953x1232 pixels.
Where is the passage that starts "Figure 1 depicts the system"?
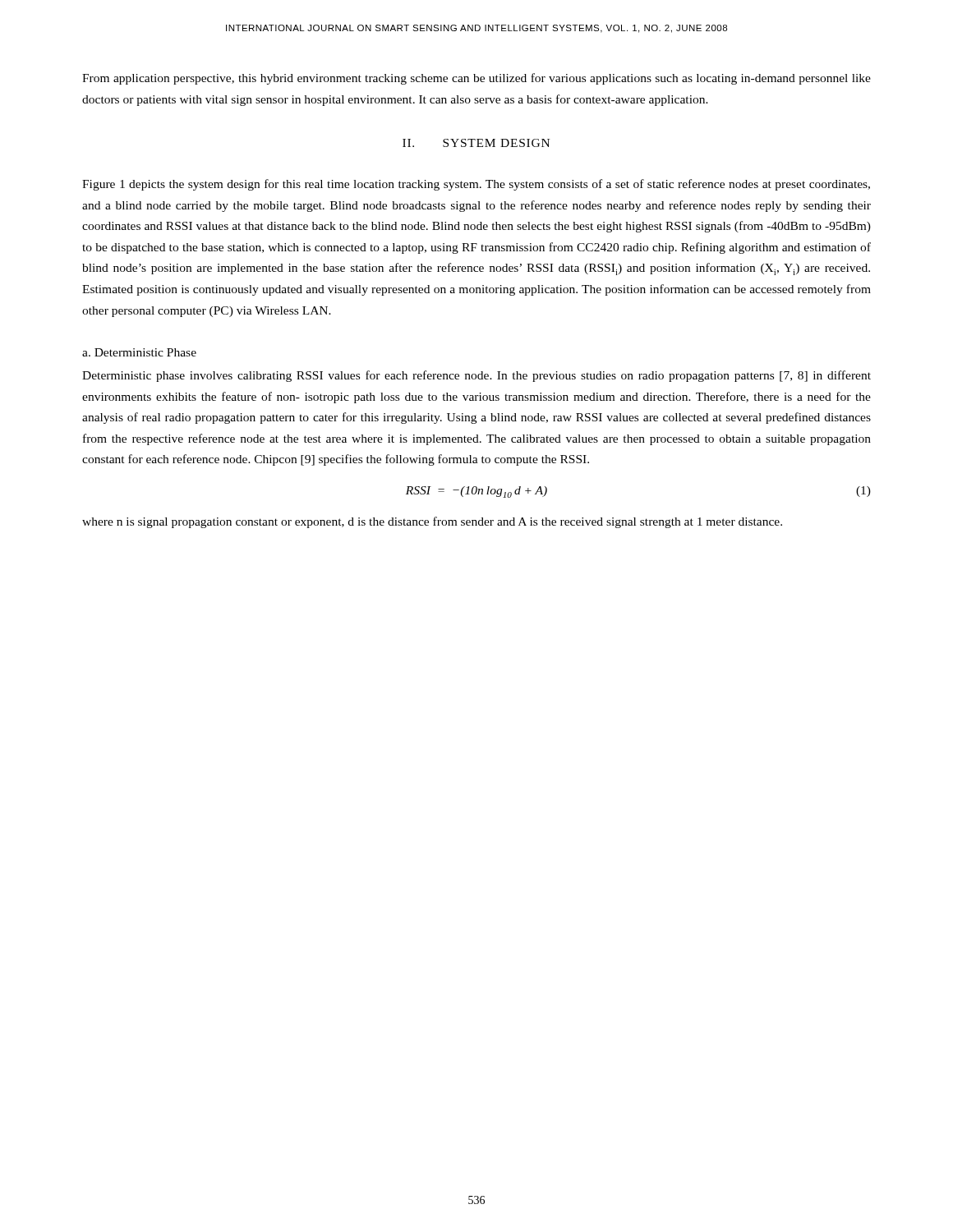coord(476,247)
